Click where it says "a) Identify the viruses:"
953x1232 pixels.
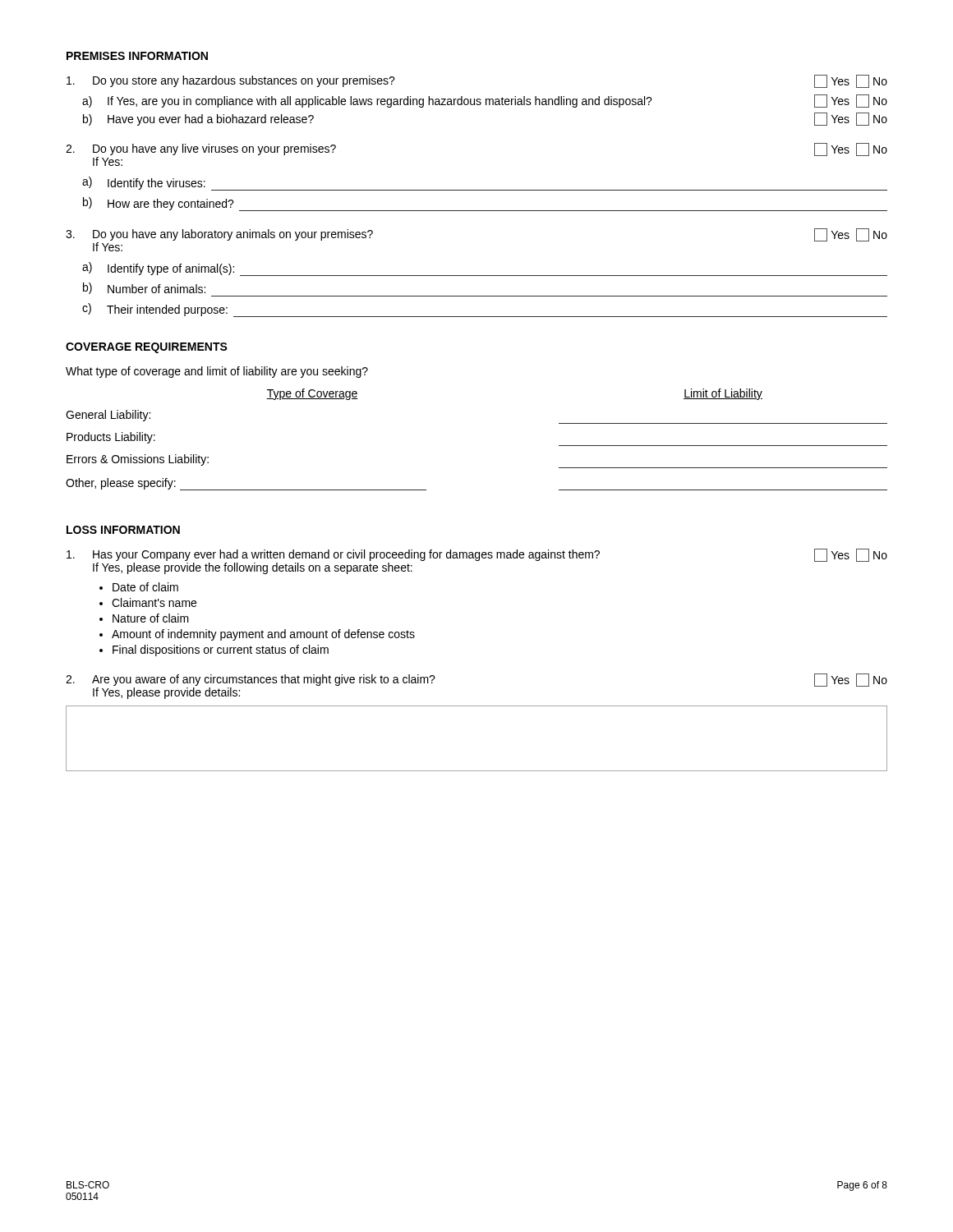(x=476, y=183)
